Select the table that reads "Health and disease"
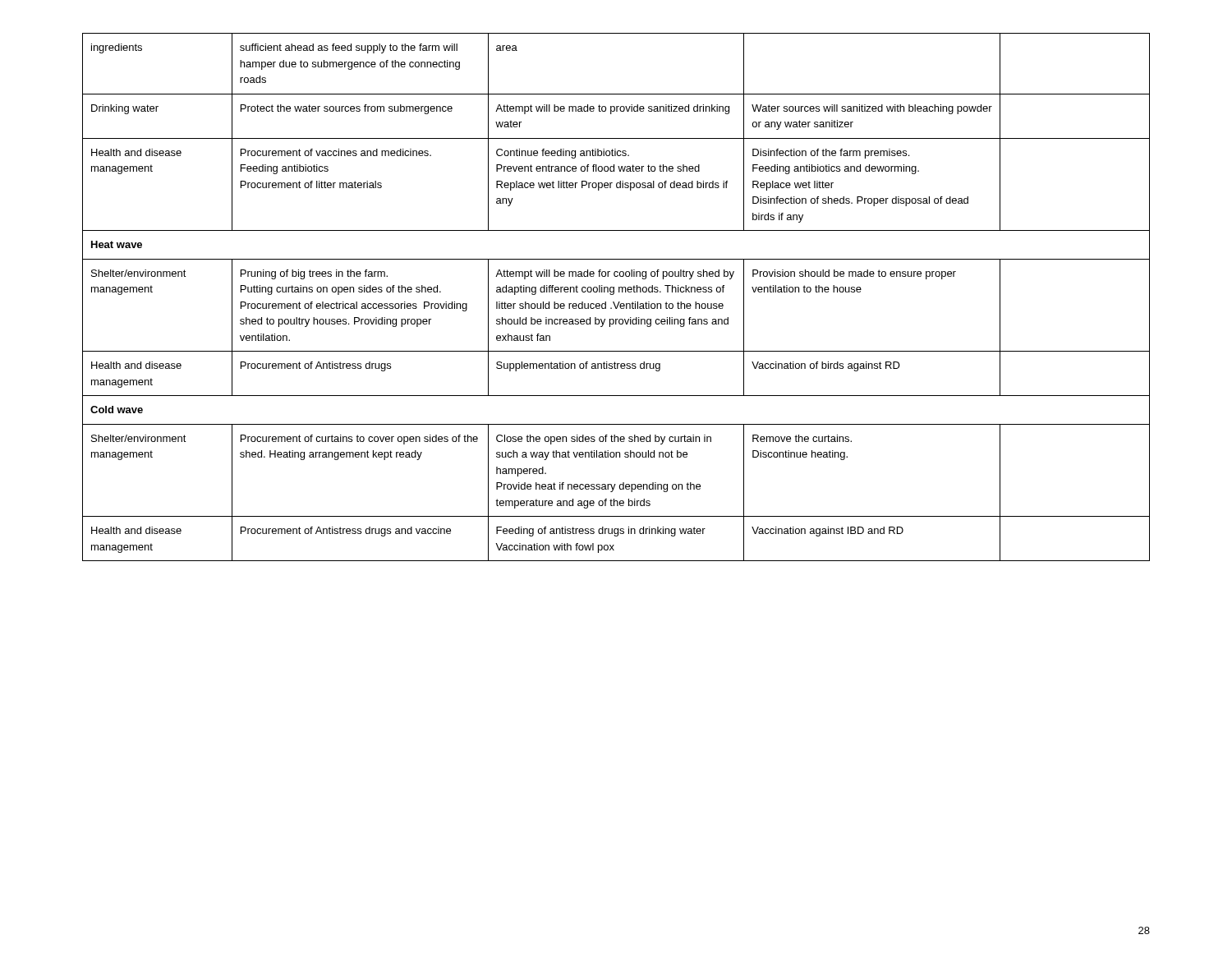Viewport: 1232px width, 953px height. point(616,297)
